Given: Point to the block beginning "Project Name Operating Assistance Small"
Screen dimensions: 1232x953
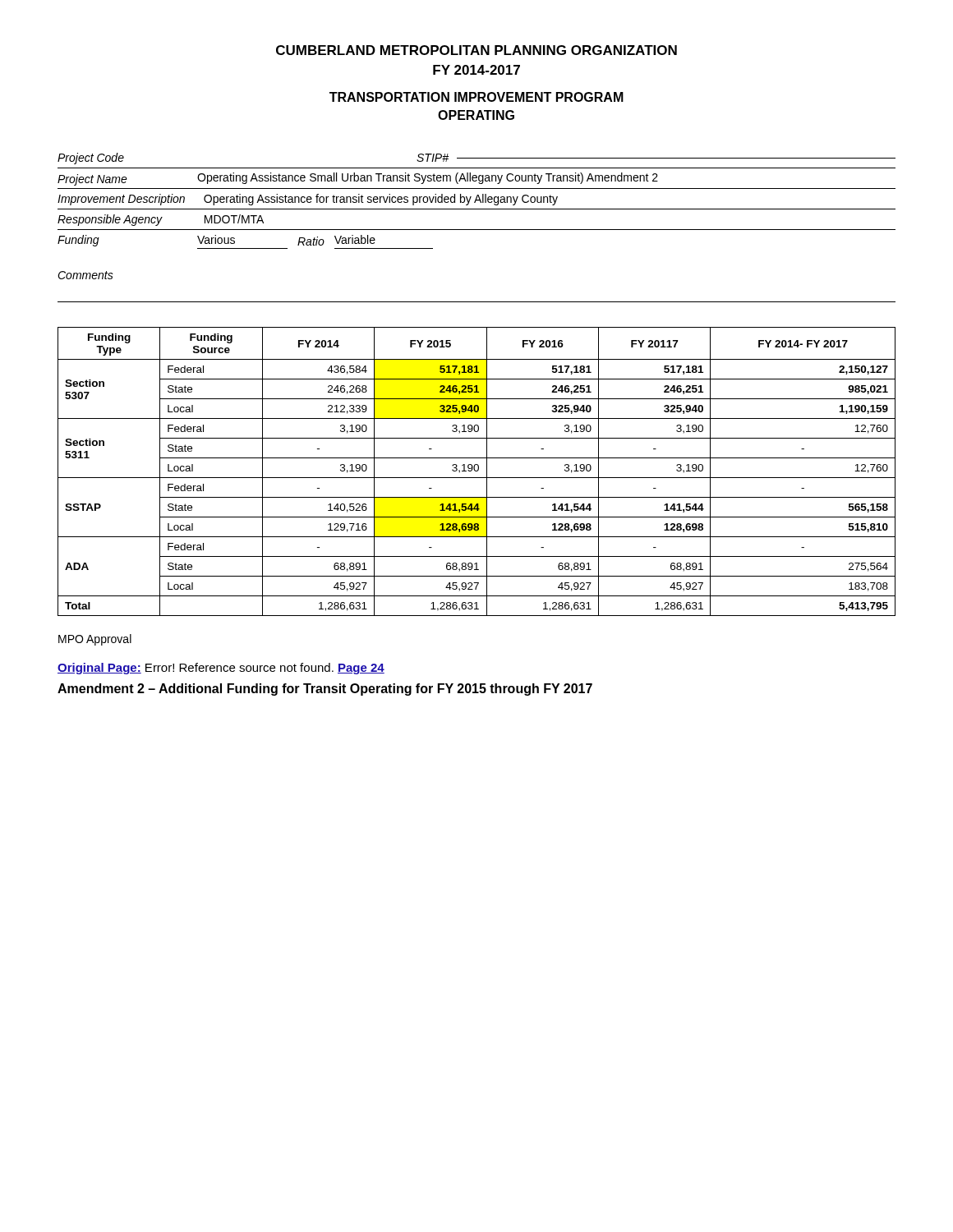Looking at the screenshot, I should click(x=476, y=179).
